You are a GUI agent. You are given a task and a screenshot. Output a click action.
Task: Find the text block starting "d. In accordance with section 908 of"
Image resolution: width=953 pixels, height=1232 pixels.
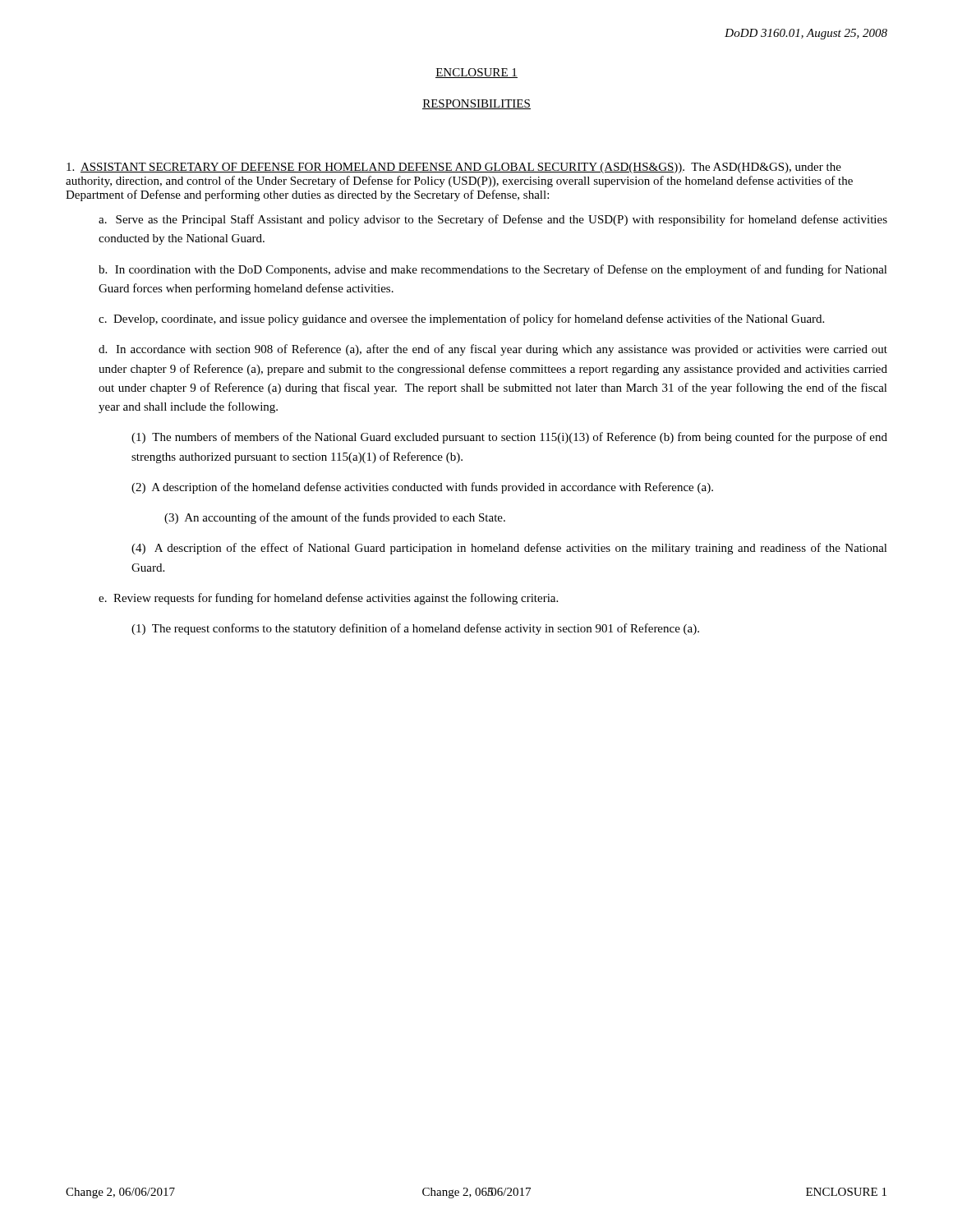coord(493,378)
